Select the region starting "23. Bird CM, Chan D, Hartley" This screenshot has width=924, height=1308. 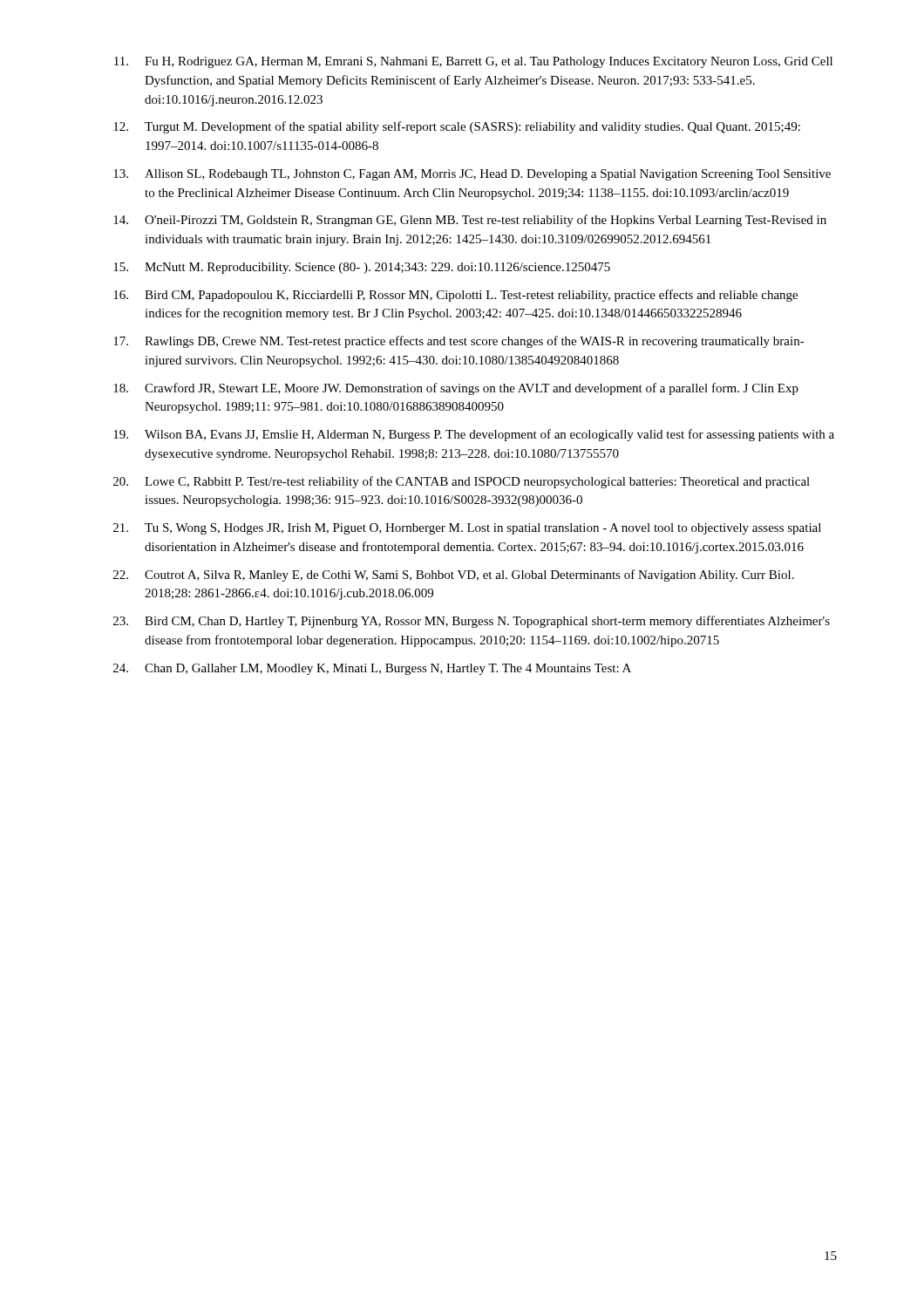pos(462,631)
